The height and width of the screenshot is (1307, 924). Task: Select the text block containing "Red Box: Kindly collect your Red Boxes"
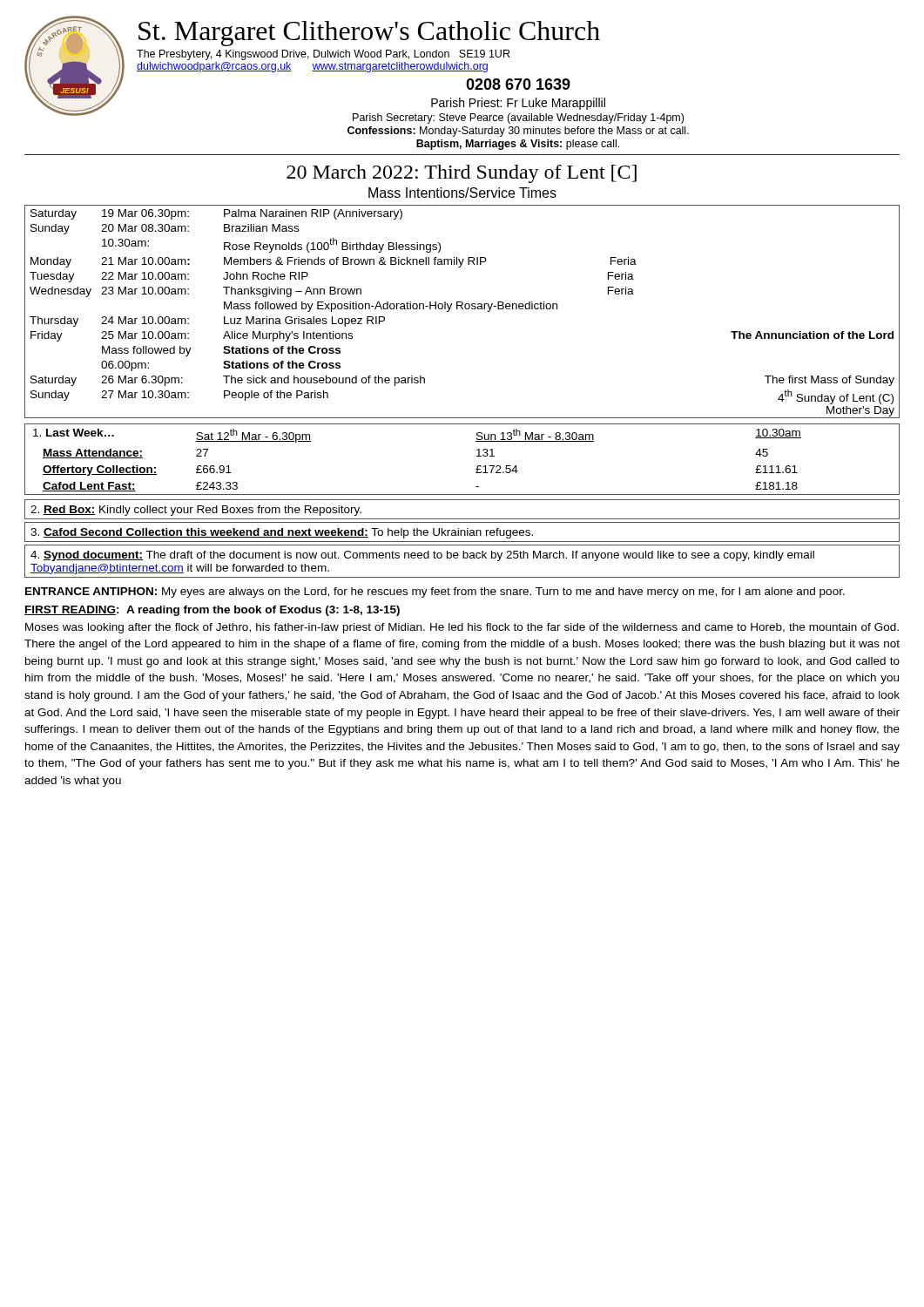click(x=196, y=509)
